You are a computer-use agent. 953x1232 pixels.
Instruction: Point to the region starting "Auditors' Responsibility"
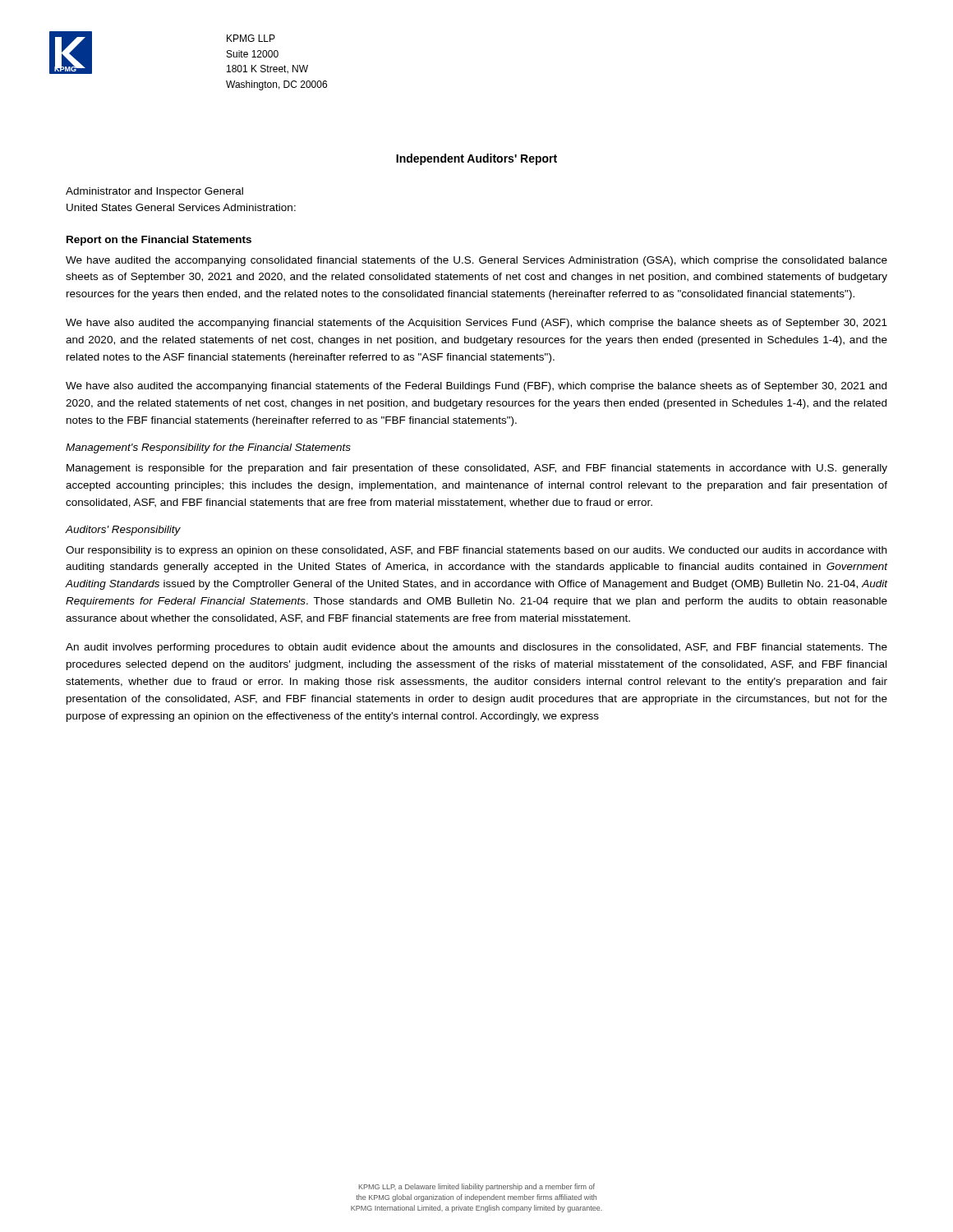coord(123,529)
